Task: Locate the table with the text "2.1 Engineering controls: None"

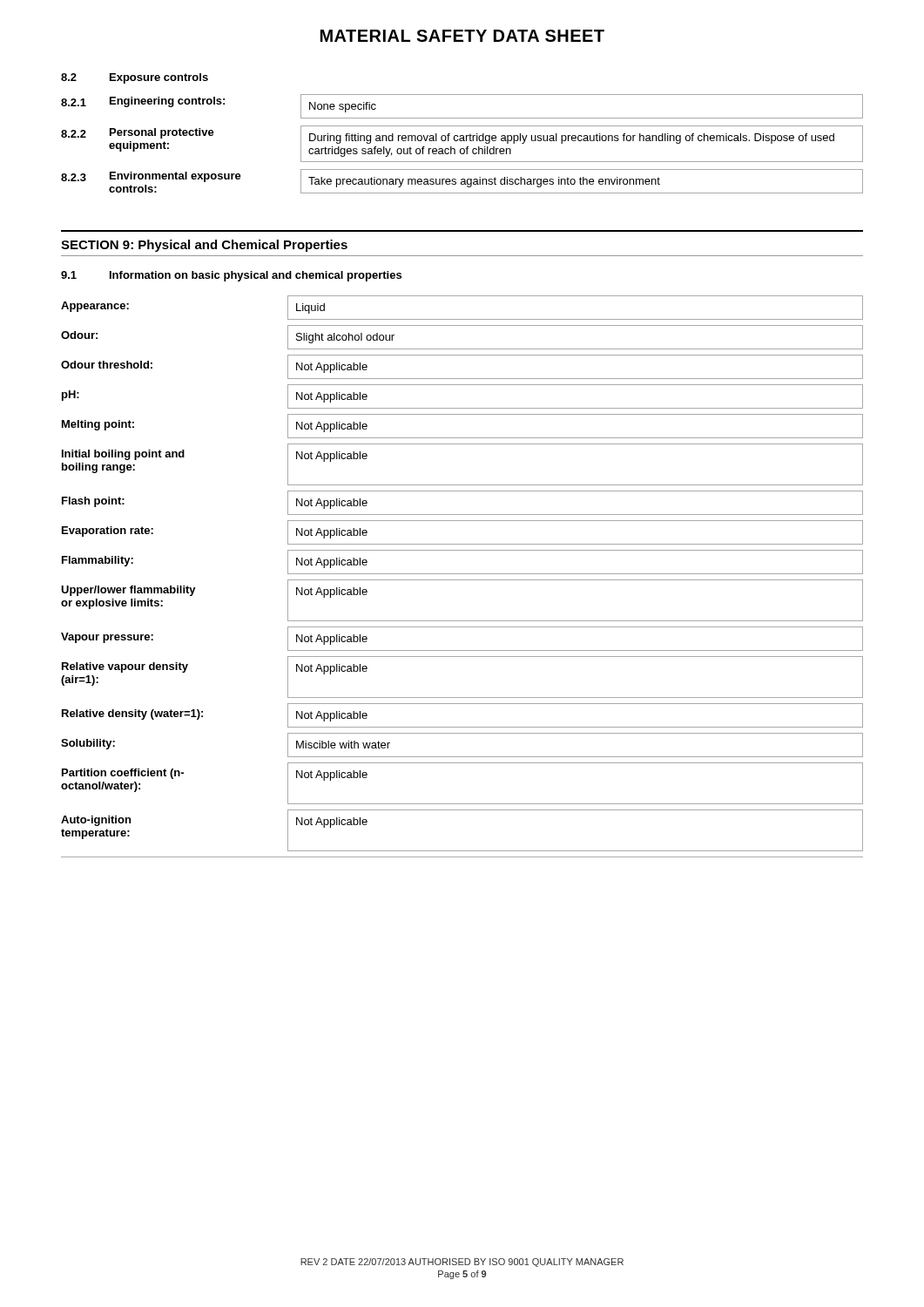Action: (462, 145)
